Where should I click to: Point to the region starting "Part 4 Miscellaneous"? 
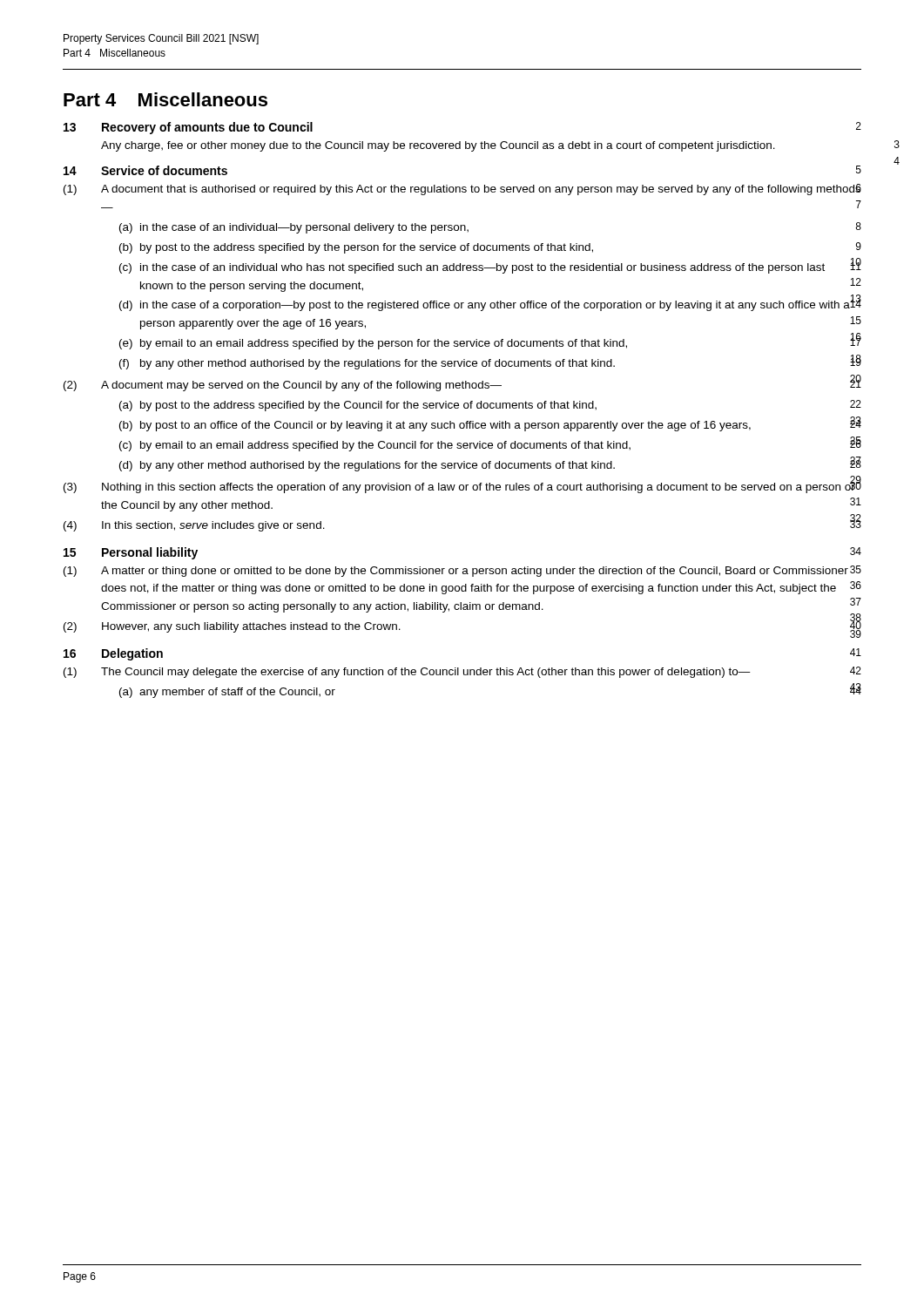pyautogui.click(x=165, y=100)
